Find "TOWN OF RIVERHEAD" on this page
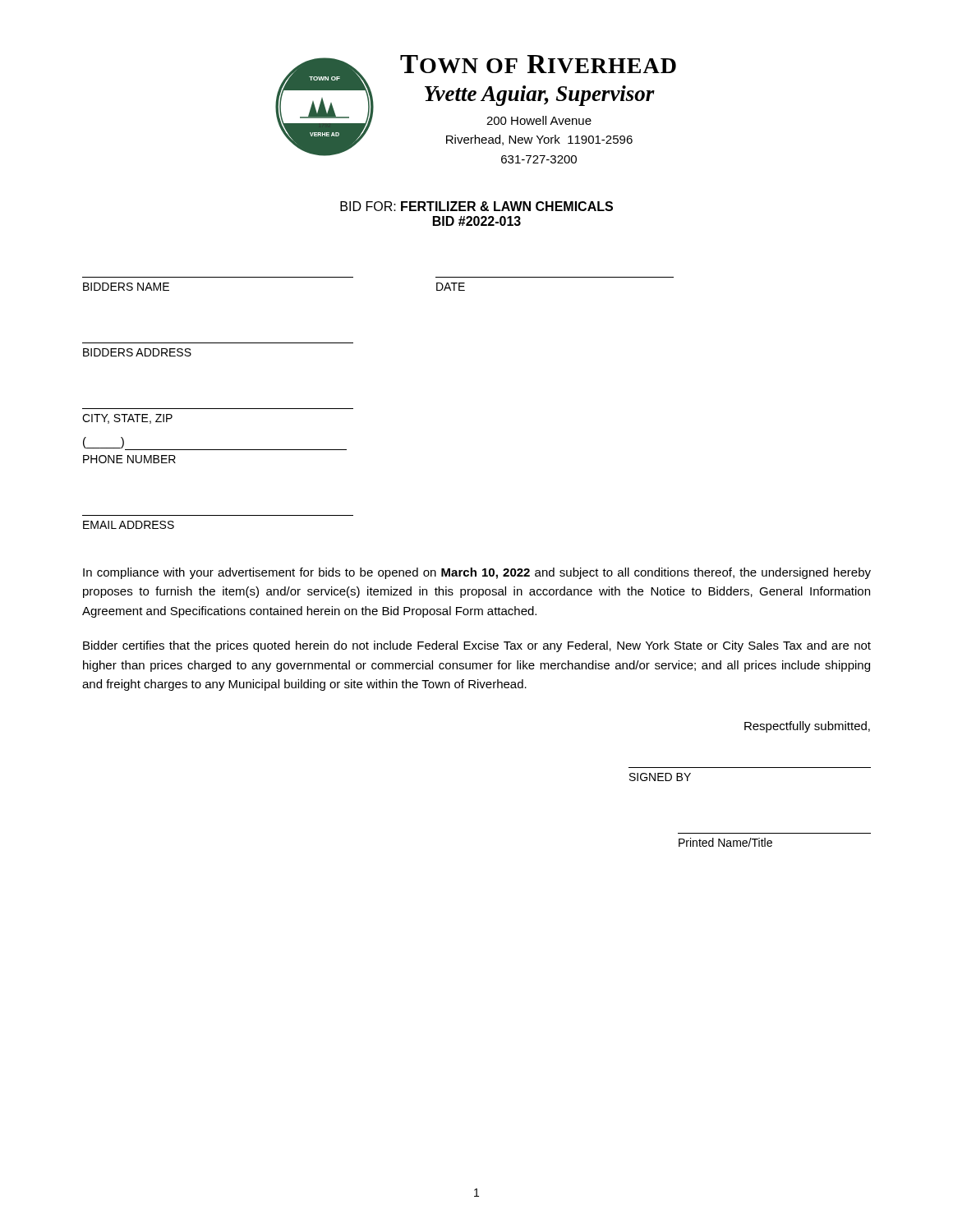The width and height of the screenshot is (953, 1232). pos(539,64)
